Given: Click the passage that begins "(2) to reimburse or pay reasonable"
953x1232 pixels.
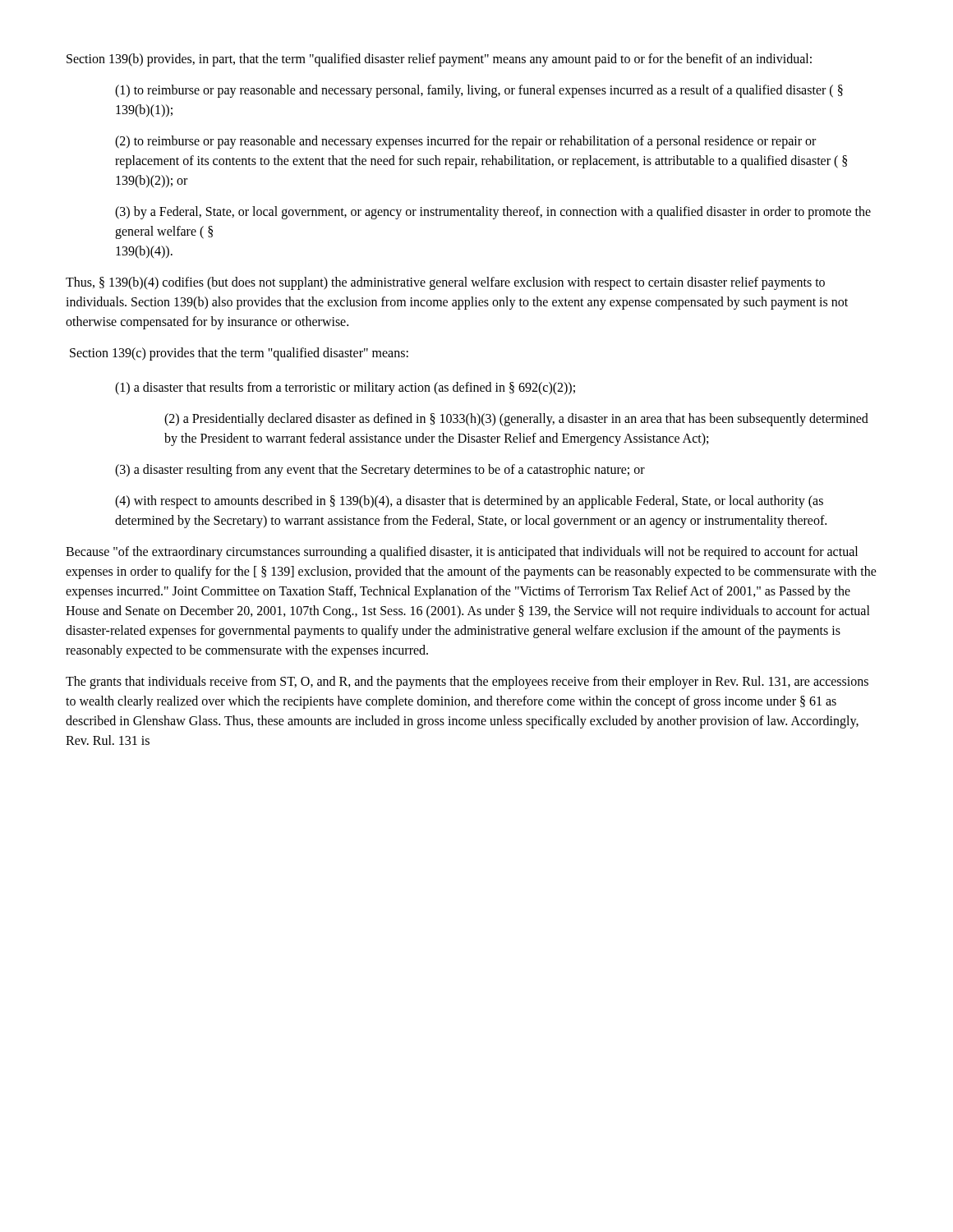Looking at the screenshot, I should click(x=497, y=161).
